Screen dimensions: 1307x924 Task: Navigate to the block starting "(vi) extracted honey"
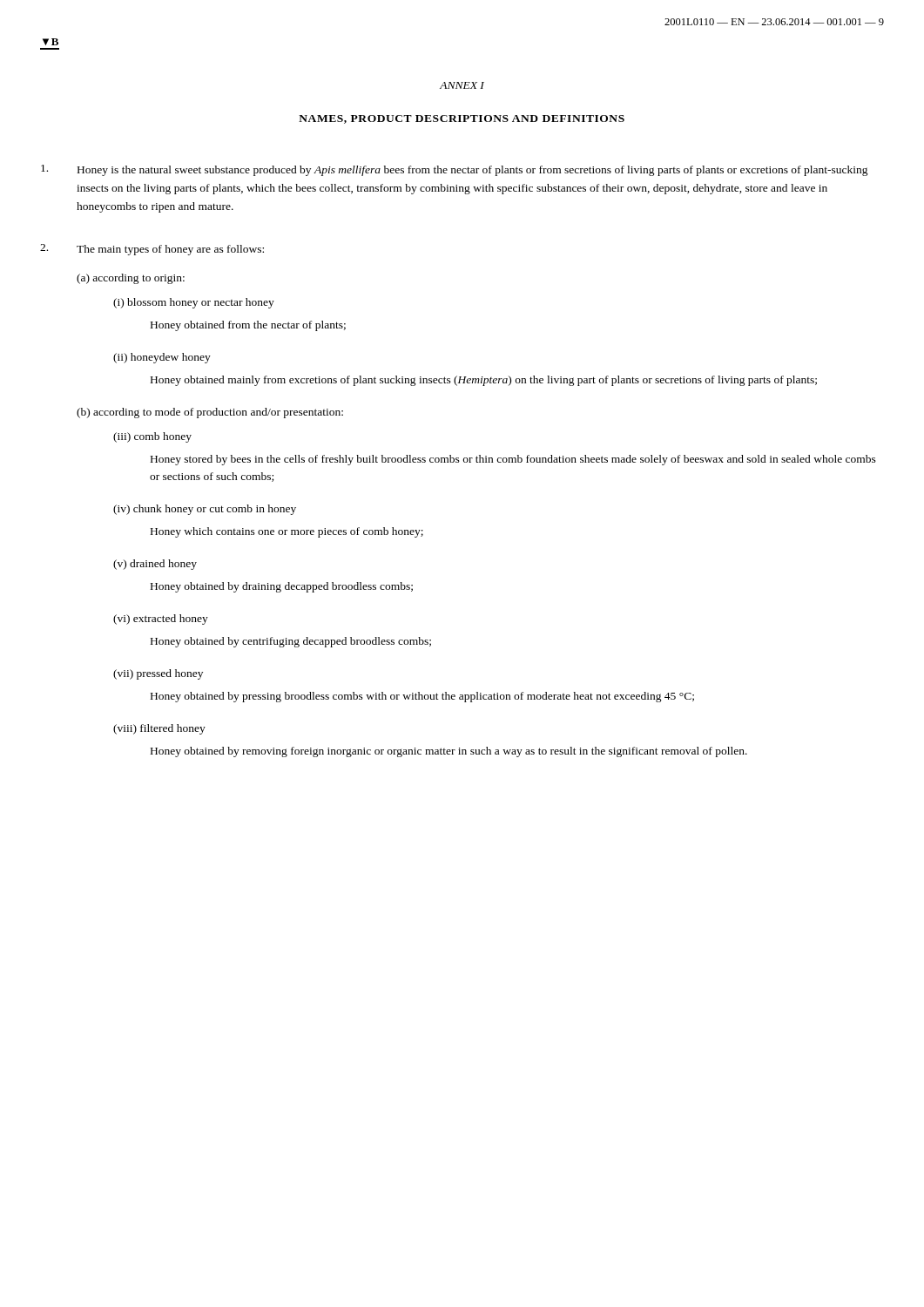(x=161, y=618)
